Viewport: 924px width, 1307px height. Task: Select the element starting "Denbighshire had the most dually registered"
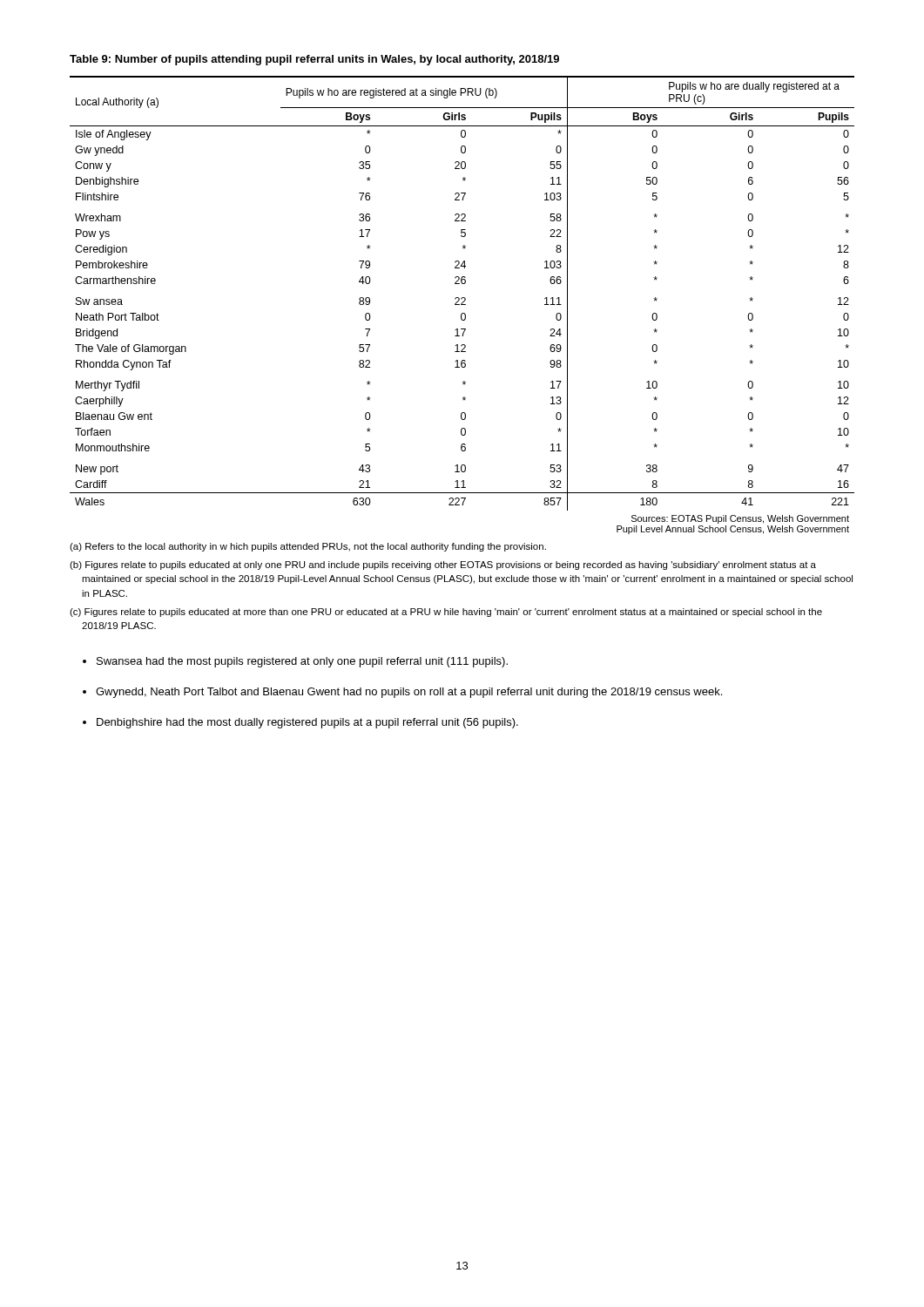(x=307, y=722)
